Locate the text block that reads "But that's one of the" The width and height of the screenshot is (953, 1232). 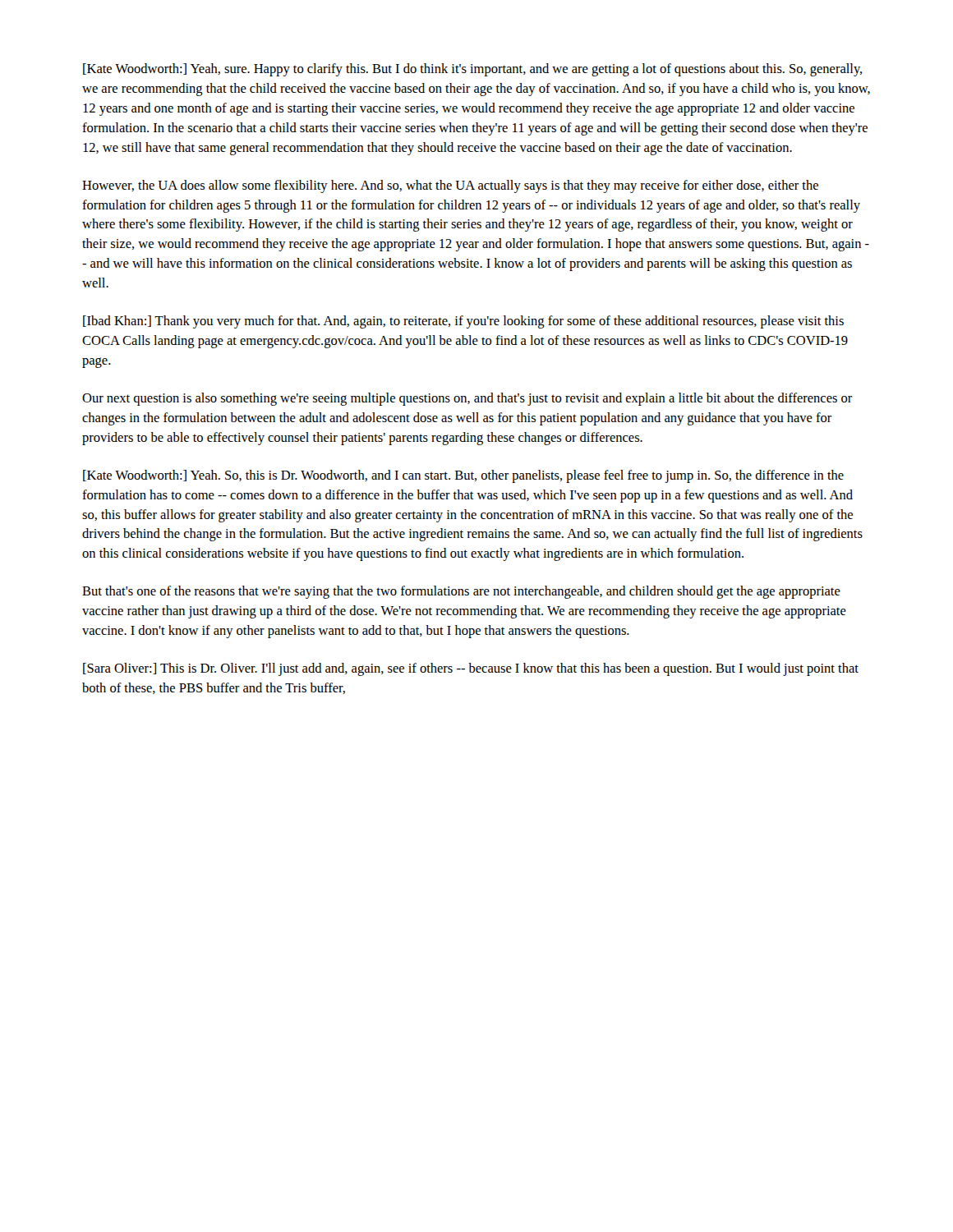(464, 611)
